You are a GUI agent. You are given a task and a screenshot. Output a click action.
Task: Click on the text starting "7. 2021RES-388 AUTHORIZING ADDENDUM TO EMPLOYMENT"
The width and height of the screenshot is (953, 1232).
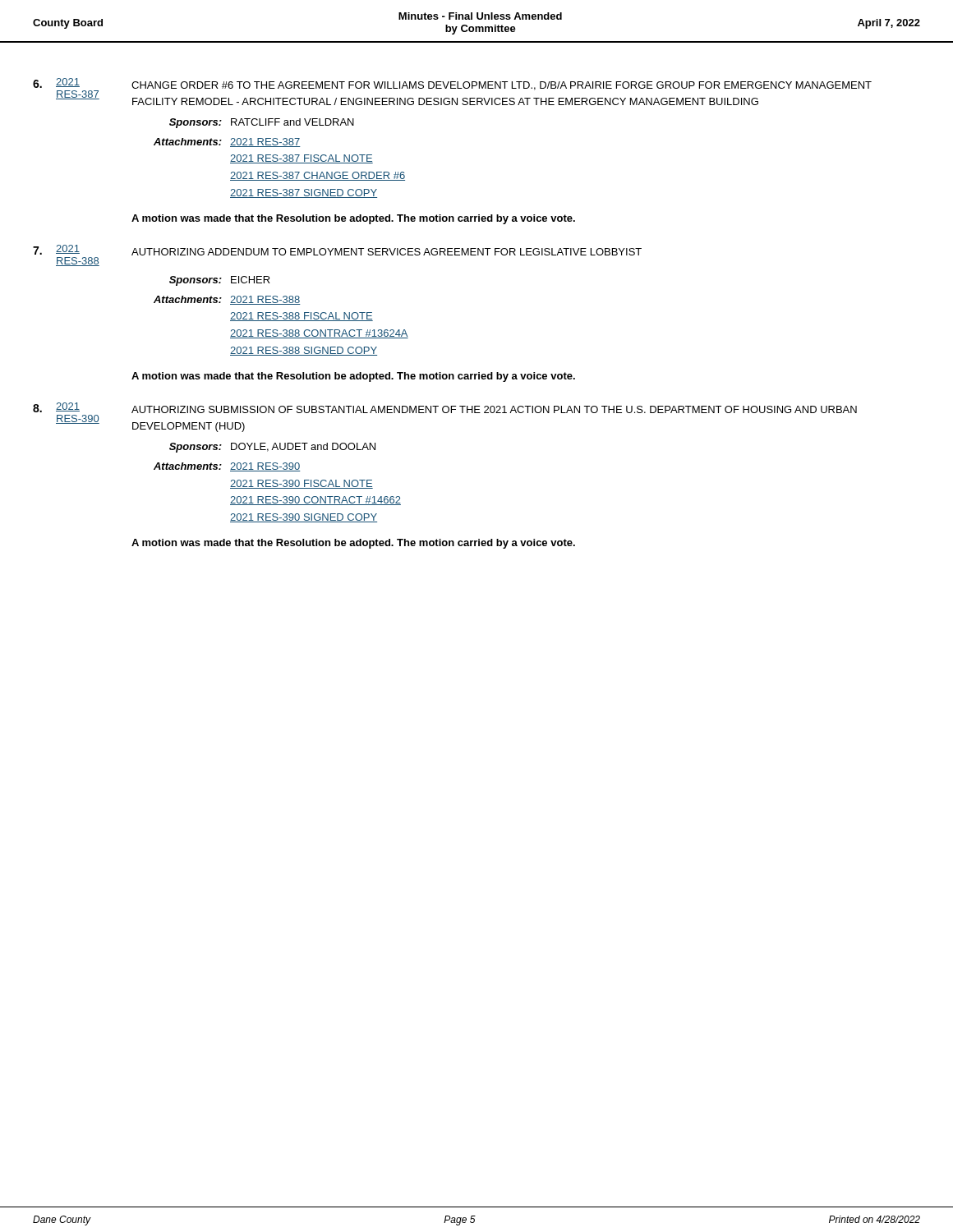pyautogui.click(x=476, y=255)
